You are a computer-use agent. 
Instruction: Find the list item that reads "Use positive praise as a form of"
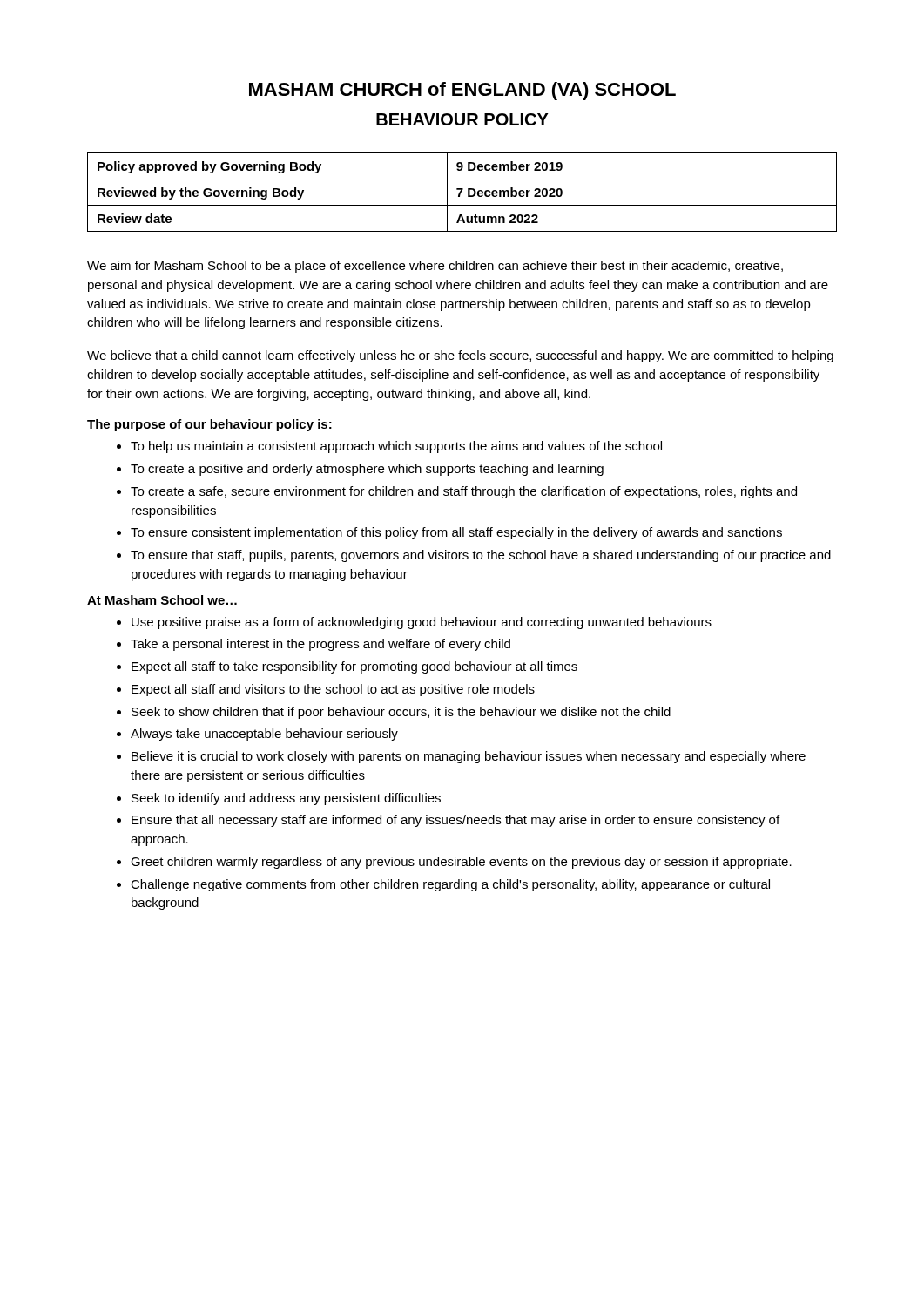pos(421,621)
